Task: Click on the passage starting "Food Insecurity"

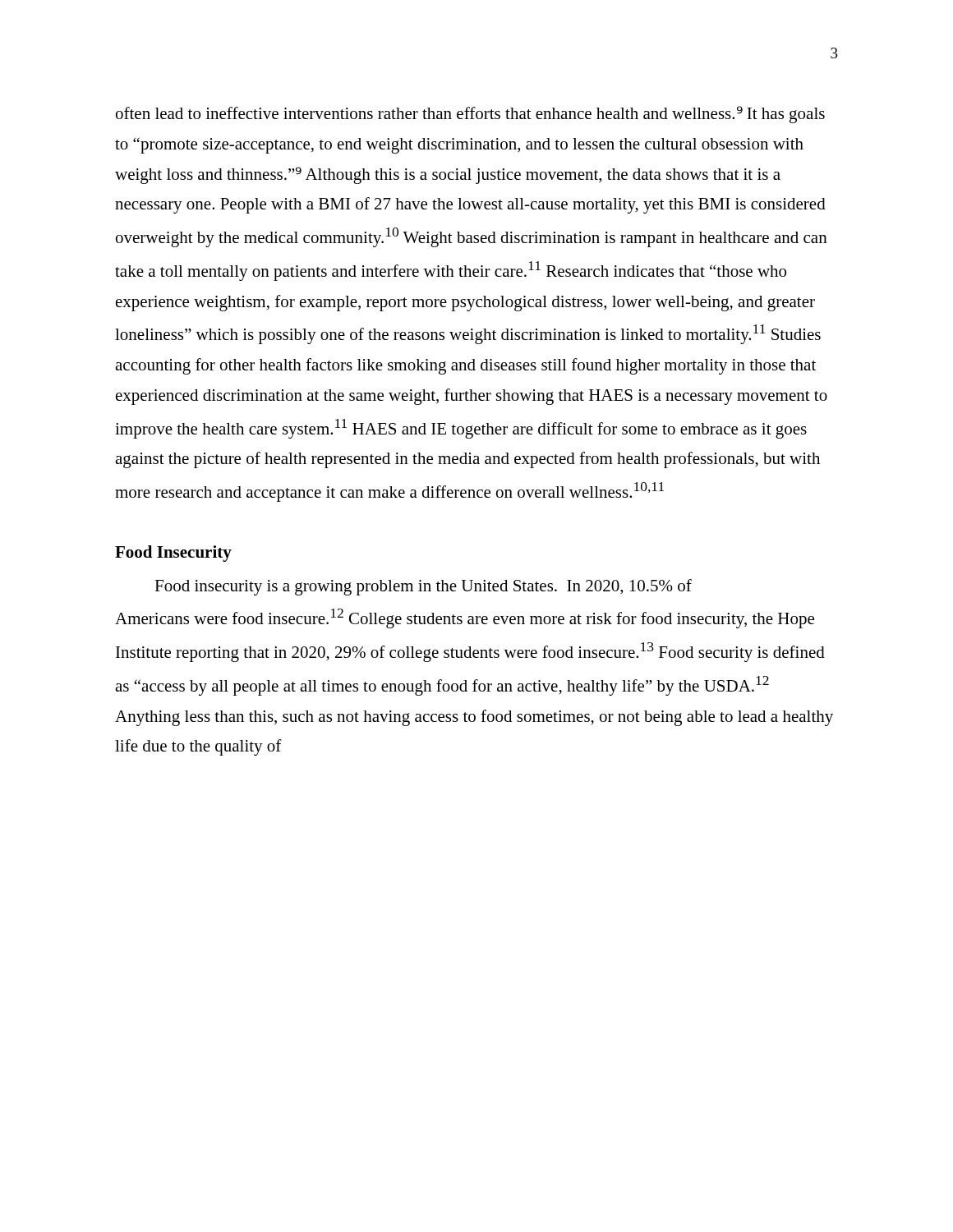Action: tap(173, 552)
